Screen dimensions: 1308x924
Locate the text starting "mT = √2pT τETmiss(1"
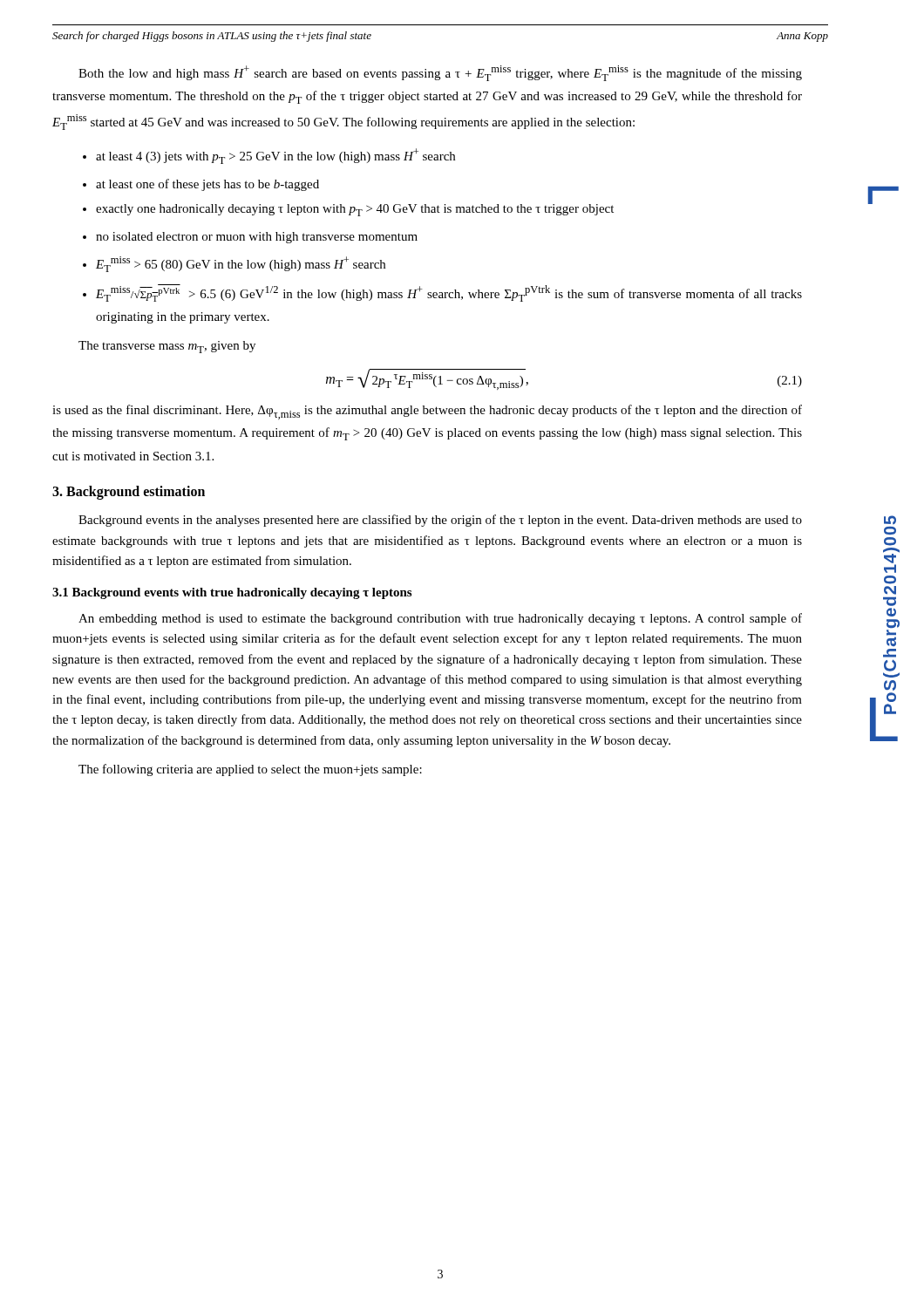[x=441, y=379]
